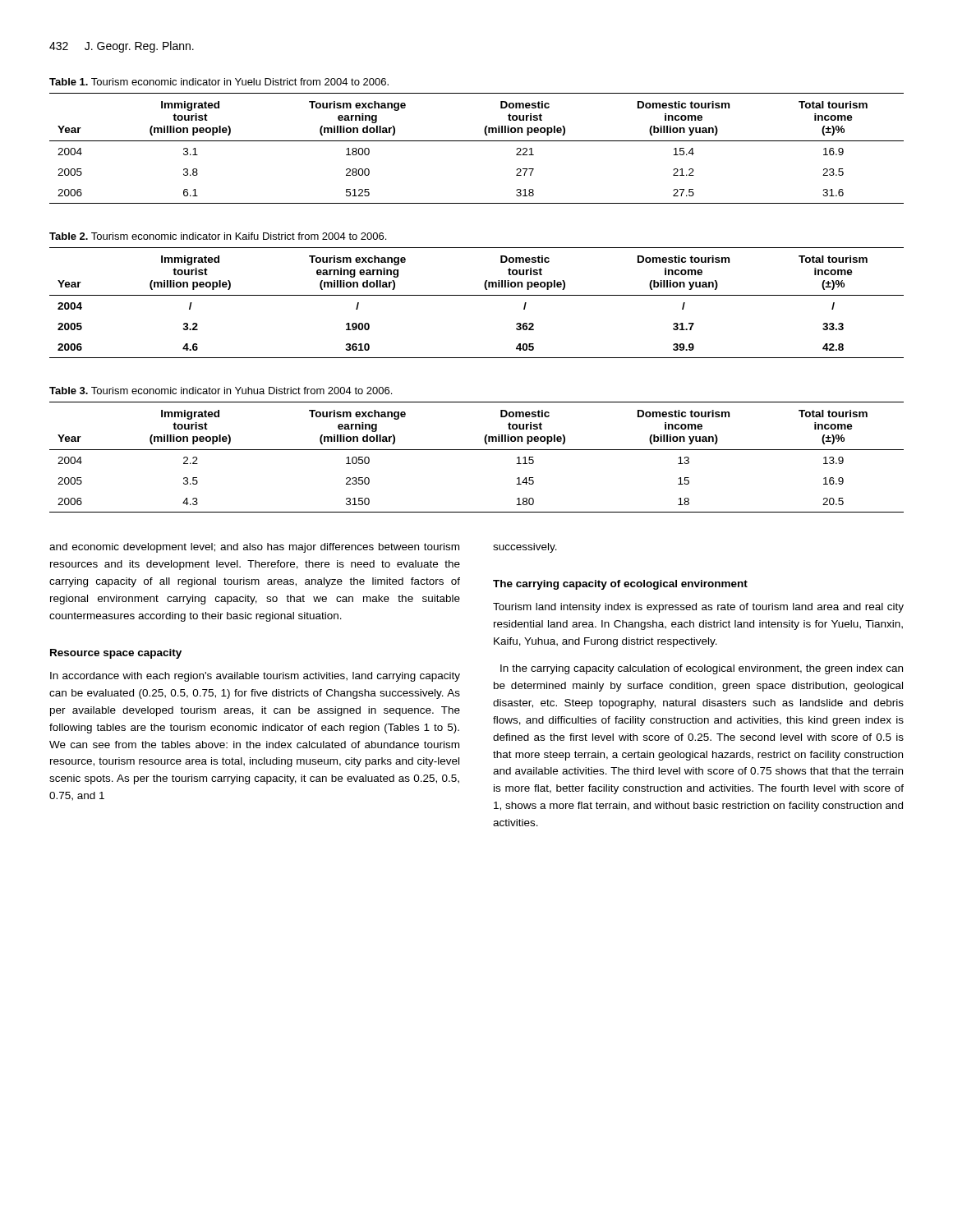Locate the text block containing "In the carrying capacity calculation of ecological"
This screenshot has height=1232, width=953.
tap(698, 745)
